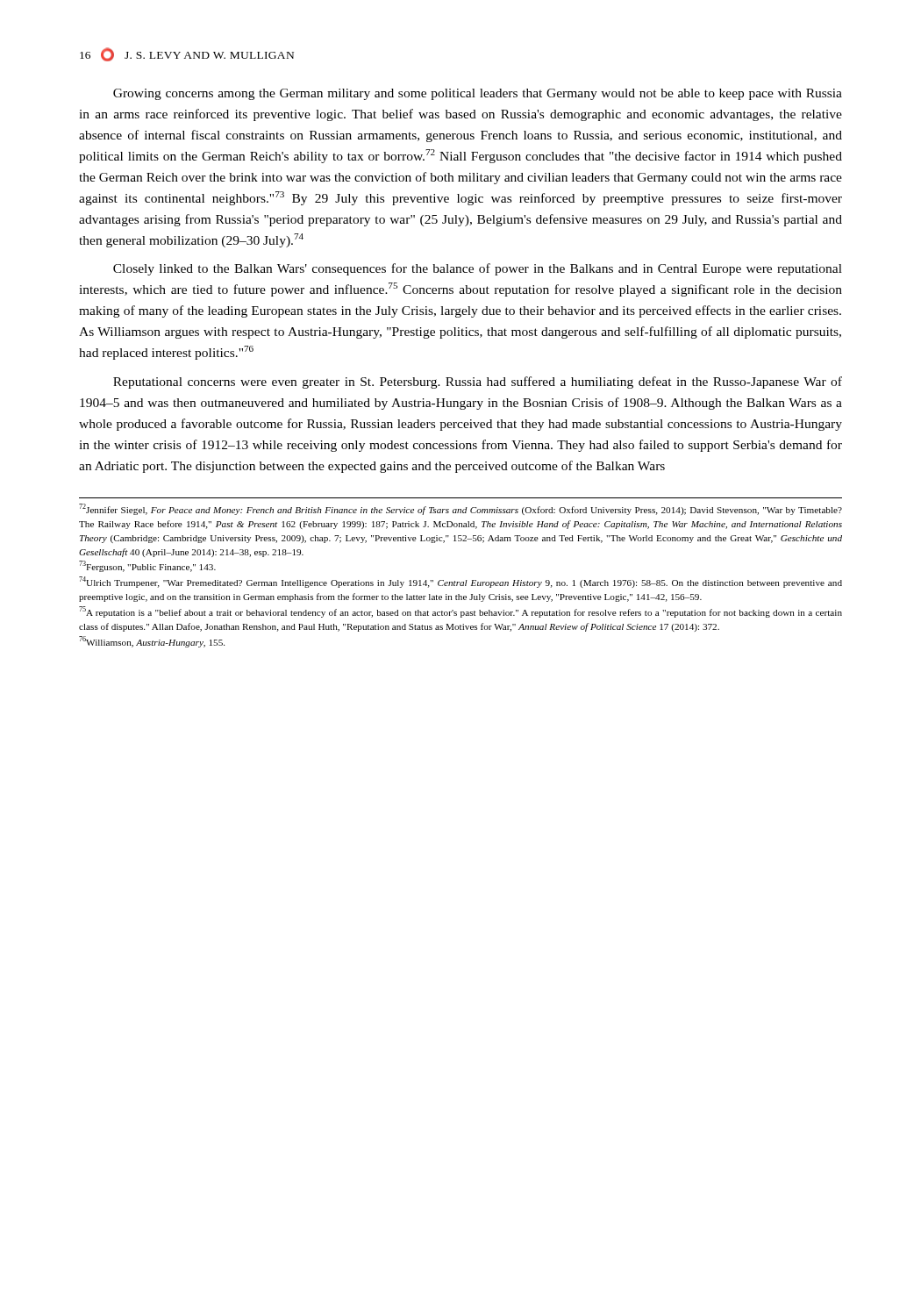Screen dimensions: 1316x921
Task: Click on the footnote that says "76Williamson, Austria-Hungary, 155."
Action: coord(152,642)
